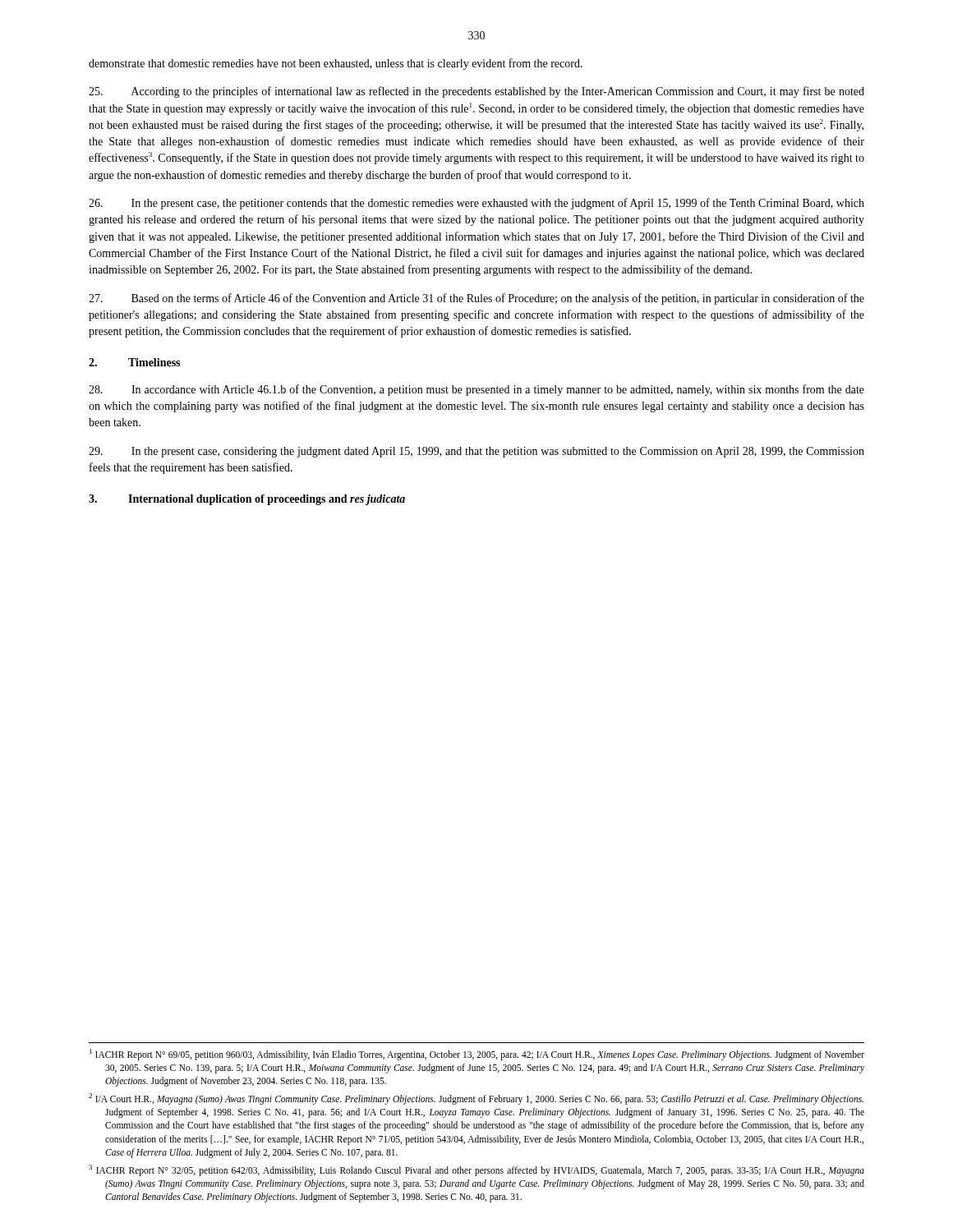Point to the block beginning "In accordance with"
Screen dimensions: 1232x953
(x=476, y=407)
